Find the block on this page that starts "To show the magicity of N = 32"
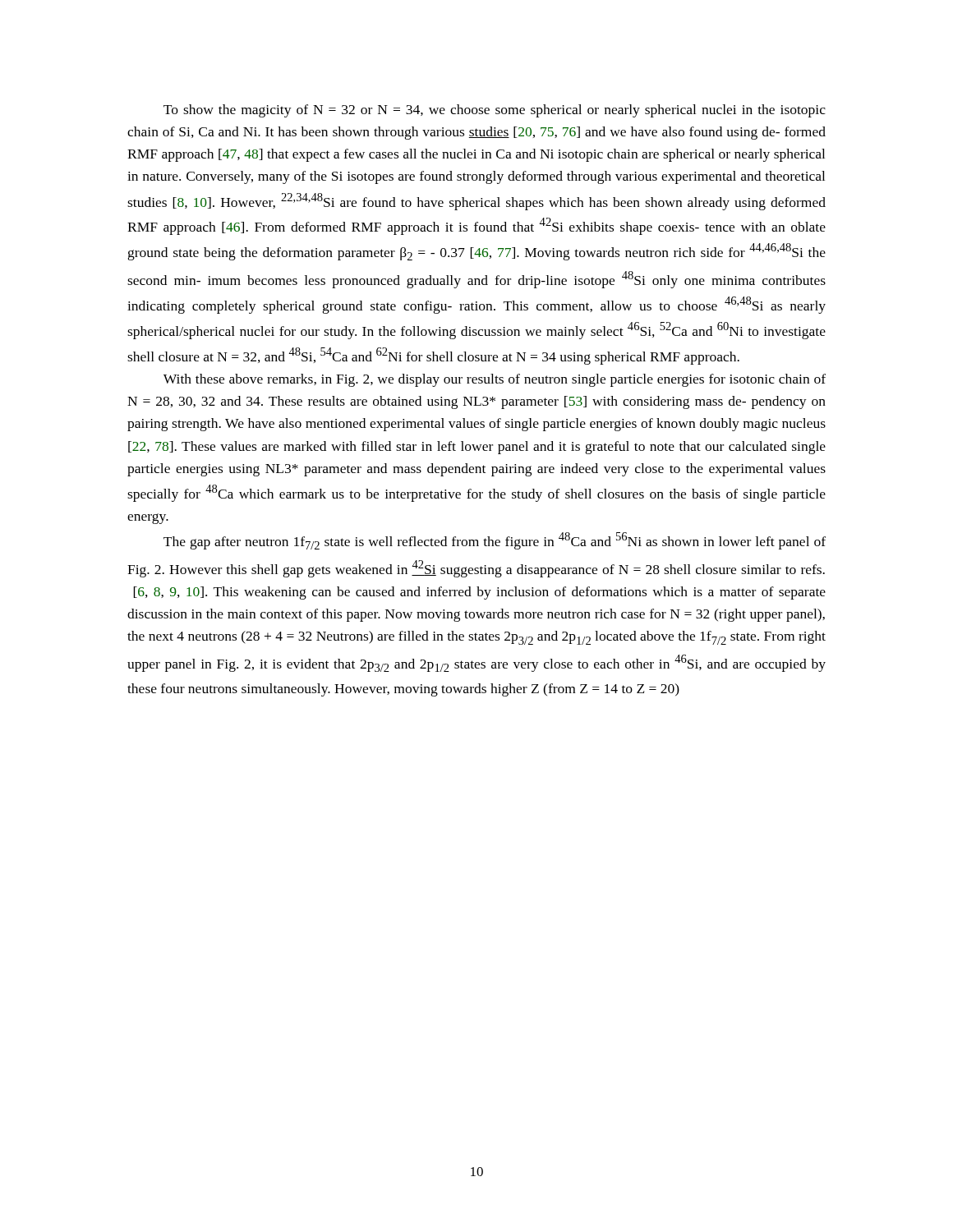 click(x=476, y=233)
